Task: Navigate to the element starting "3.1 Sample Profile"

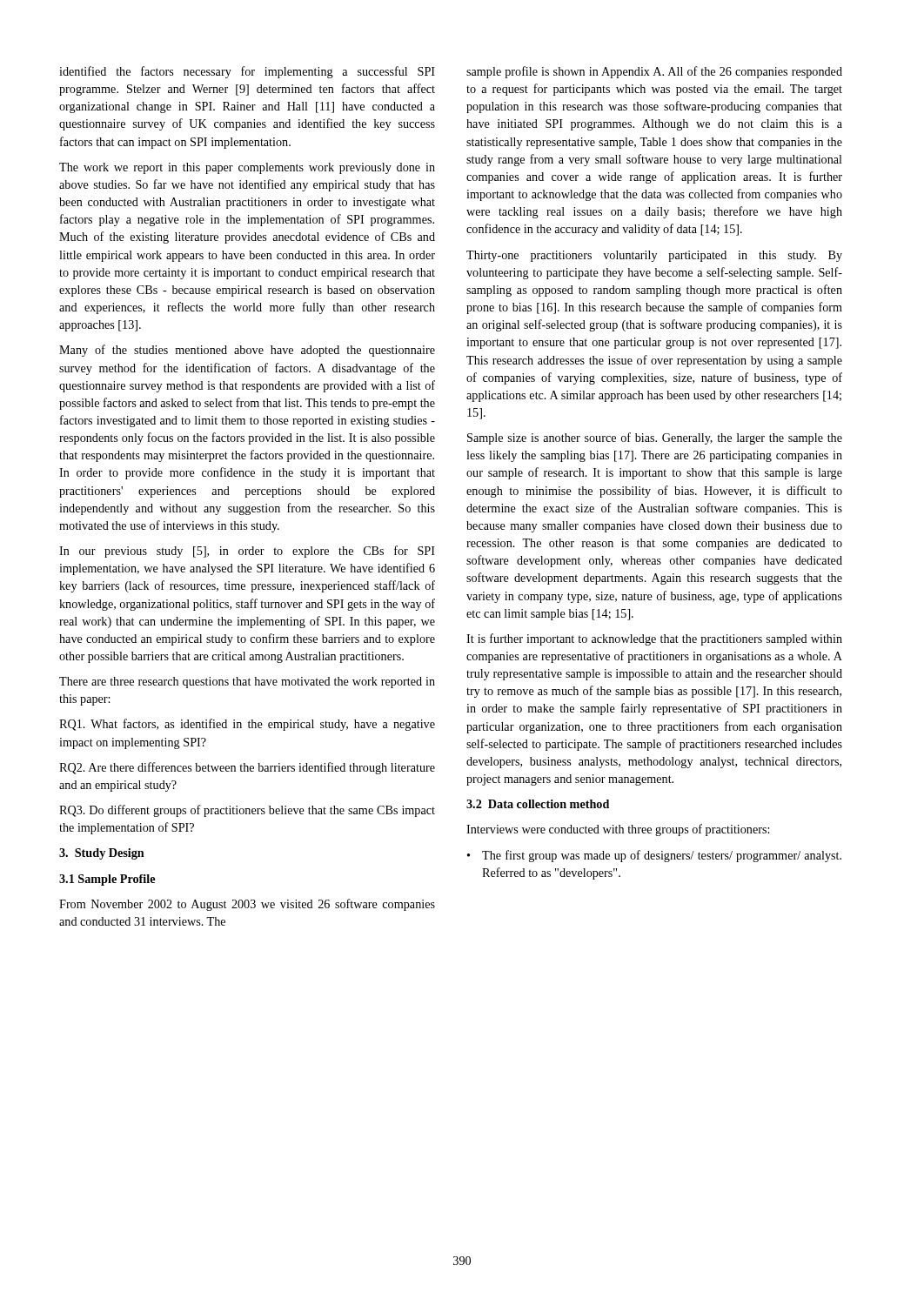Action: 107,880
